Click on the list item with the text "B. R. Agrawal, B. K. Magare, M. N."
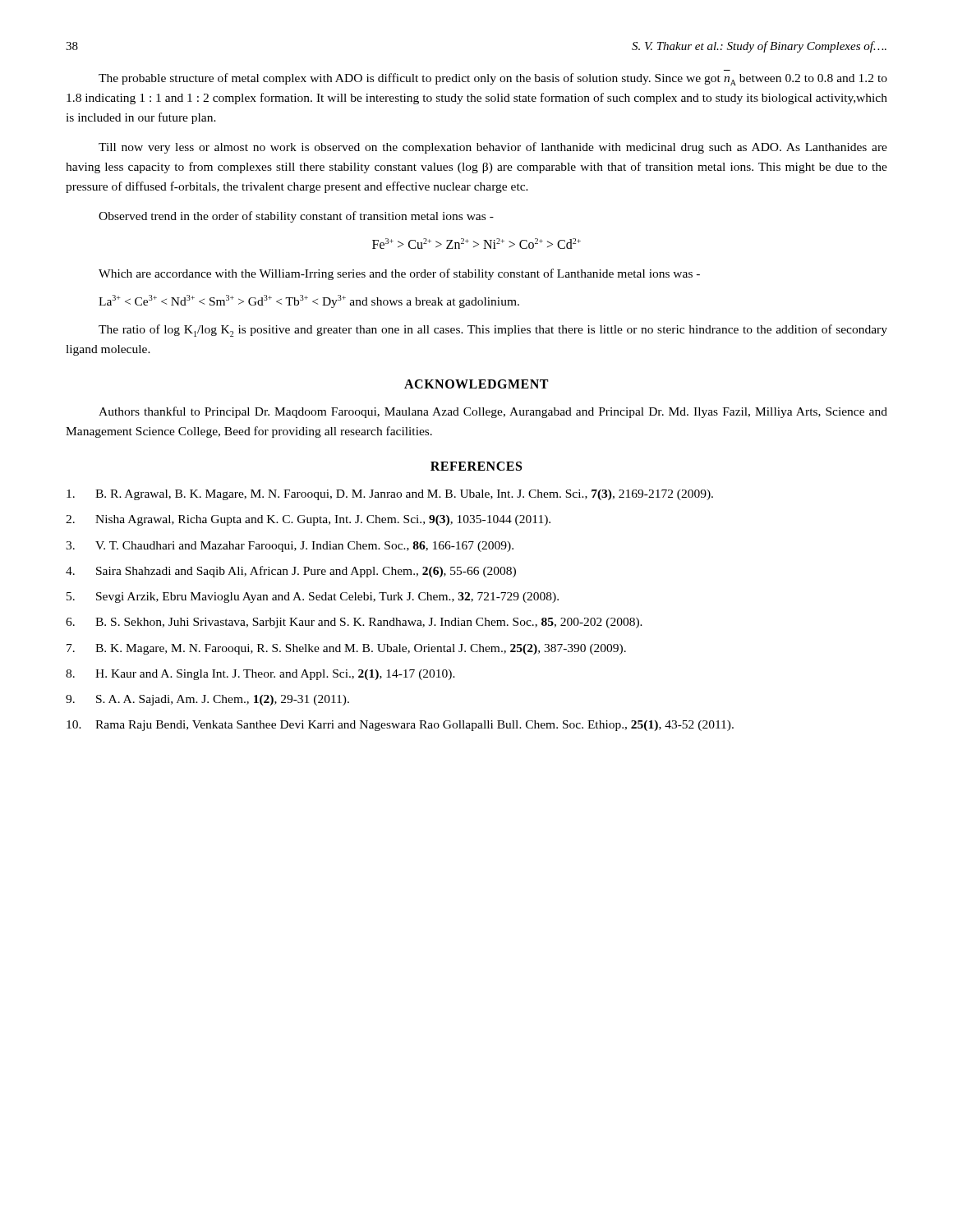The height and width of the screenshot is (1232, 953). [390, 493]
